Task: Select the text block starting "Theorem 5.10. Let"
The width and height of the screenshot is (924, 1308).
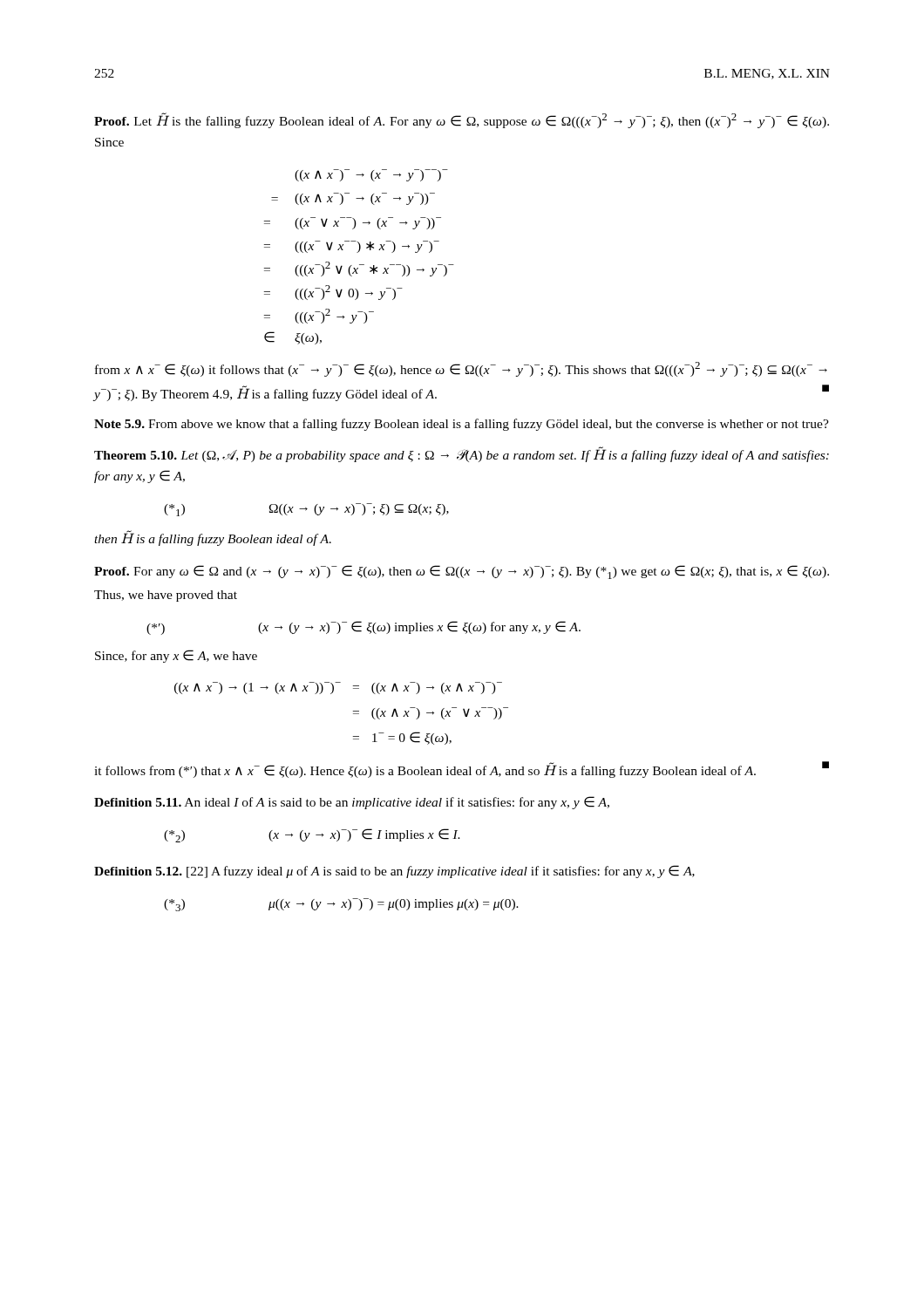Action: (x=462, y=465)
